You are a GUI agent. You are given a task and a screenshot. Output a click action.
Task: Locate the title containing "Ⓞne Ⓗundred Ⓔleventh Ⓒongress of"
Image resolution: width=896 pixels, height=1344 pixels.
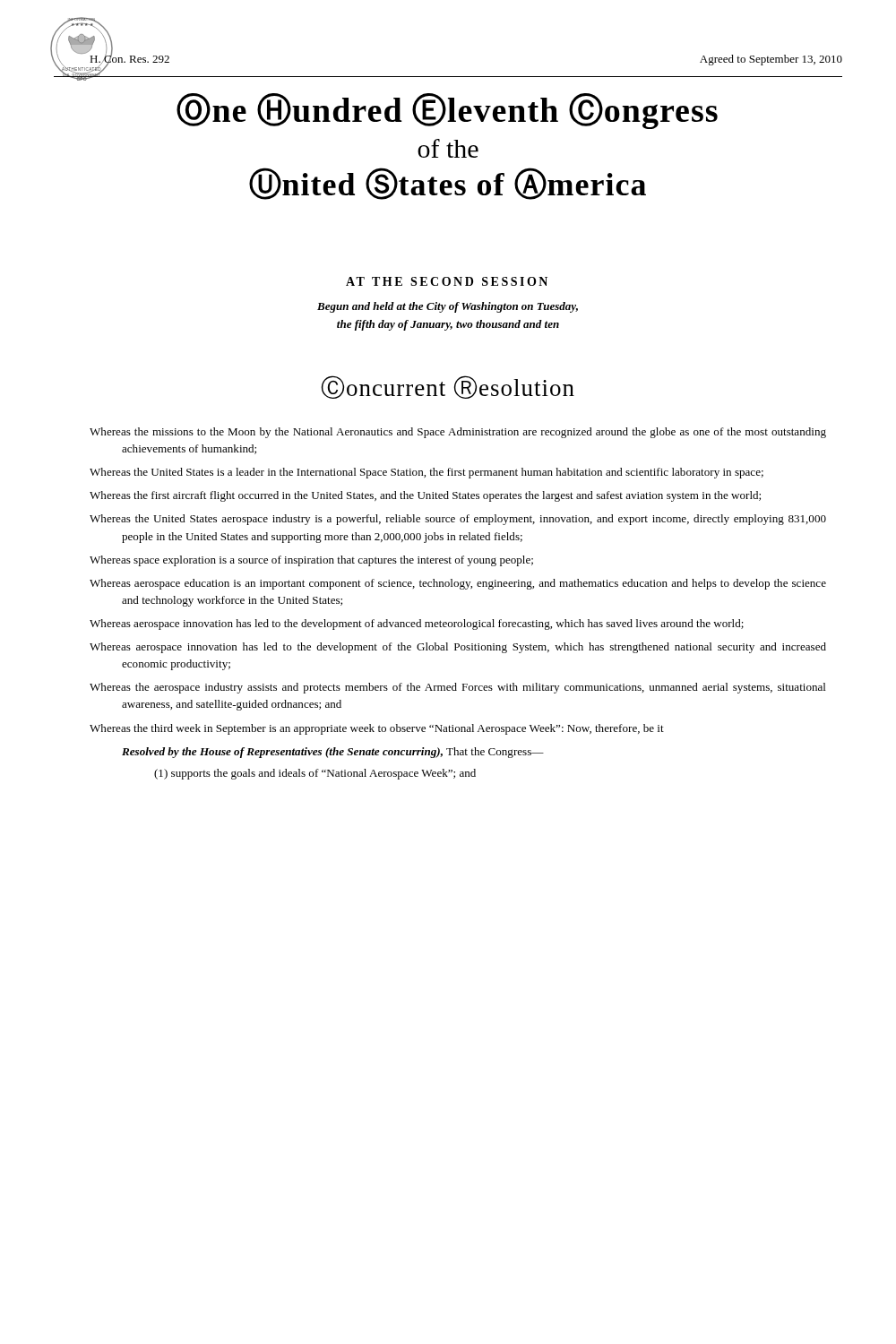pos(448,148)
